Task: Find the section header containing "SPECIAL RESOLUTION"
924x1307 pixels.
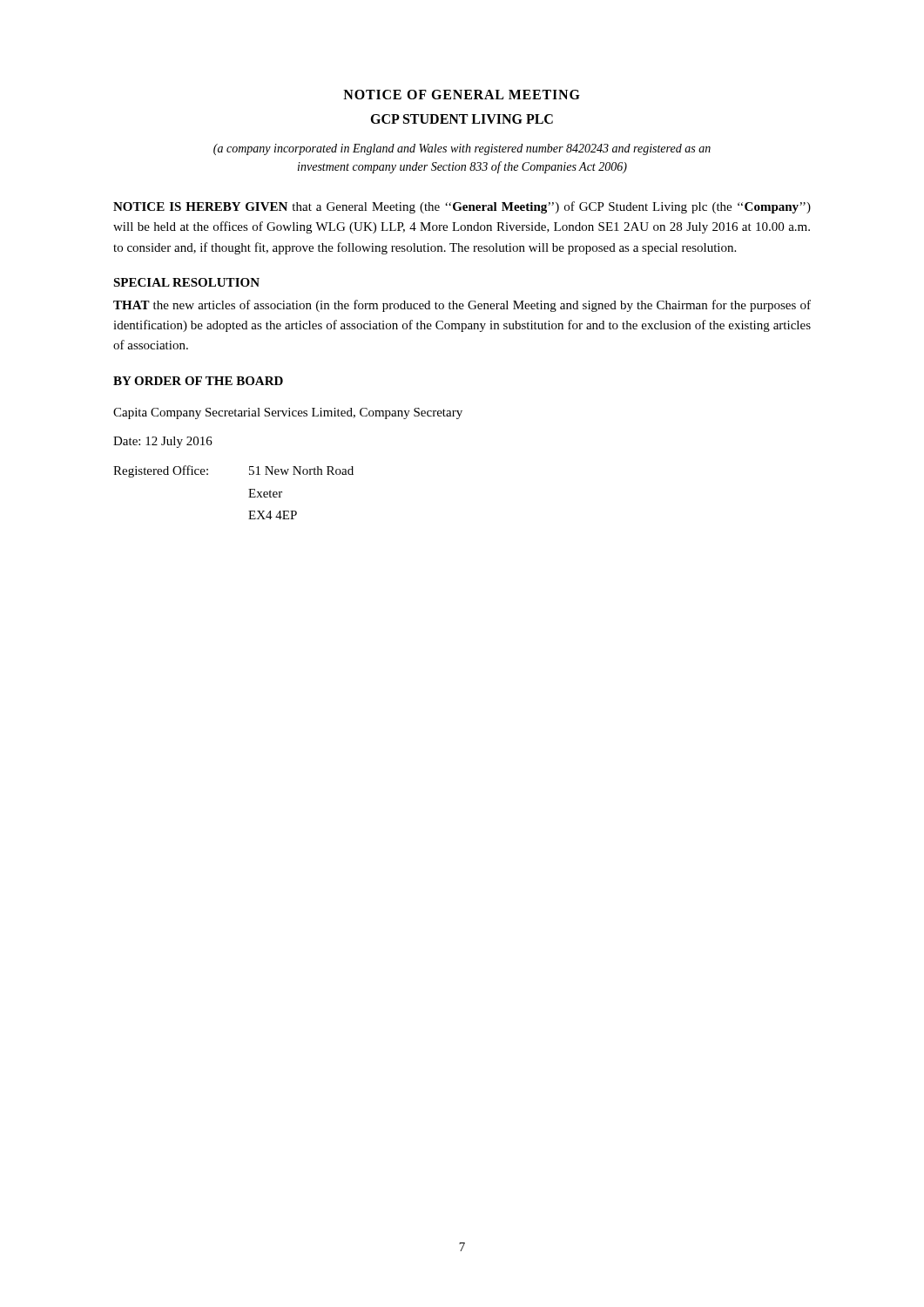Action: pos(186,282)
